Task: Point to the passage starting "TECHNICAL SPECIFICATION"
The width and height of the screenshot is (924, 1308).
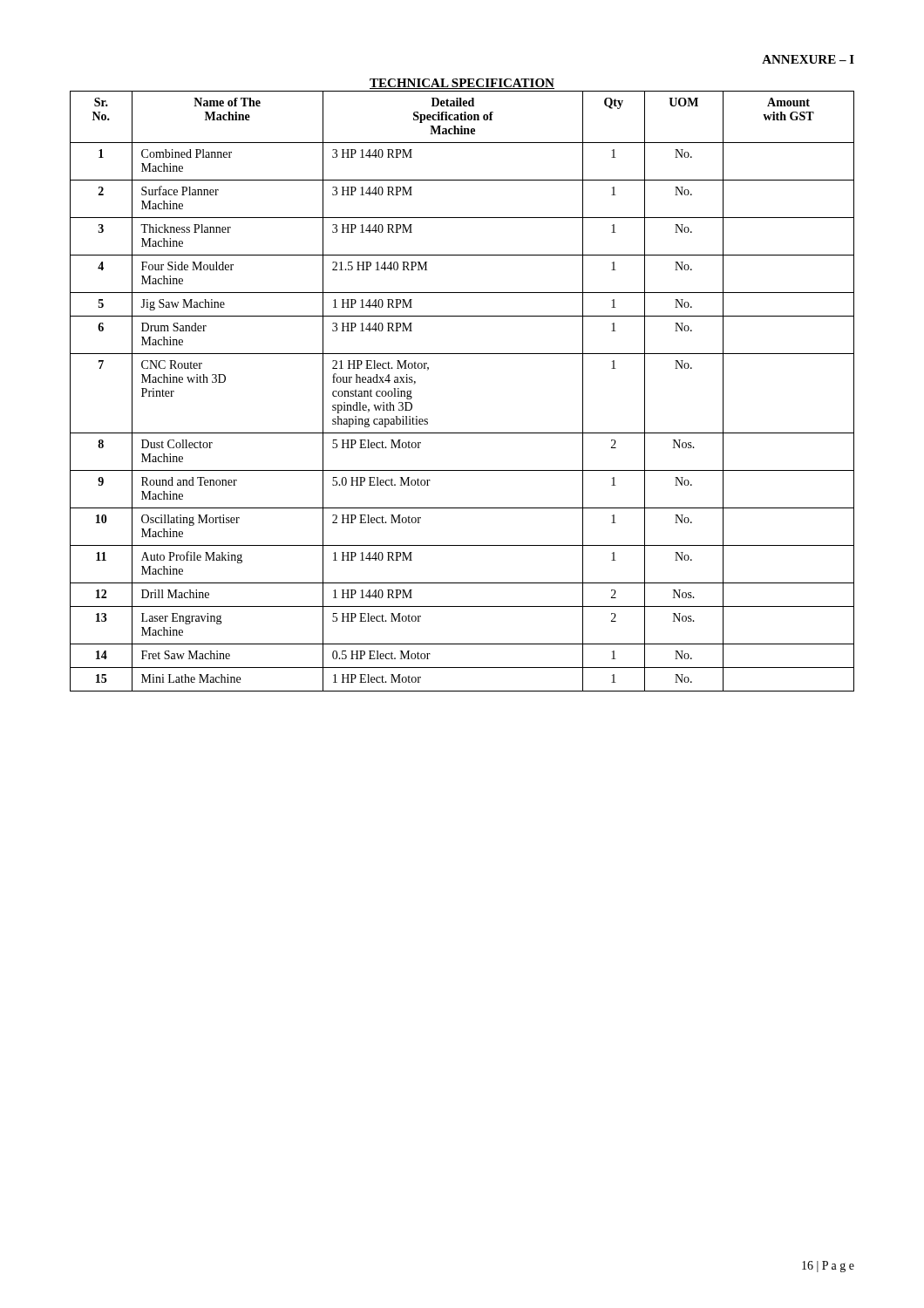Action: pos(462,83)
